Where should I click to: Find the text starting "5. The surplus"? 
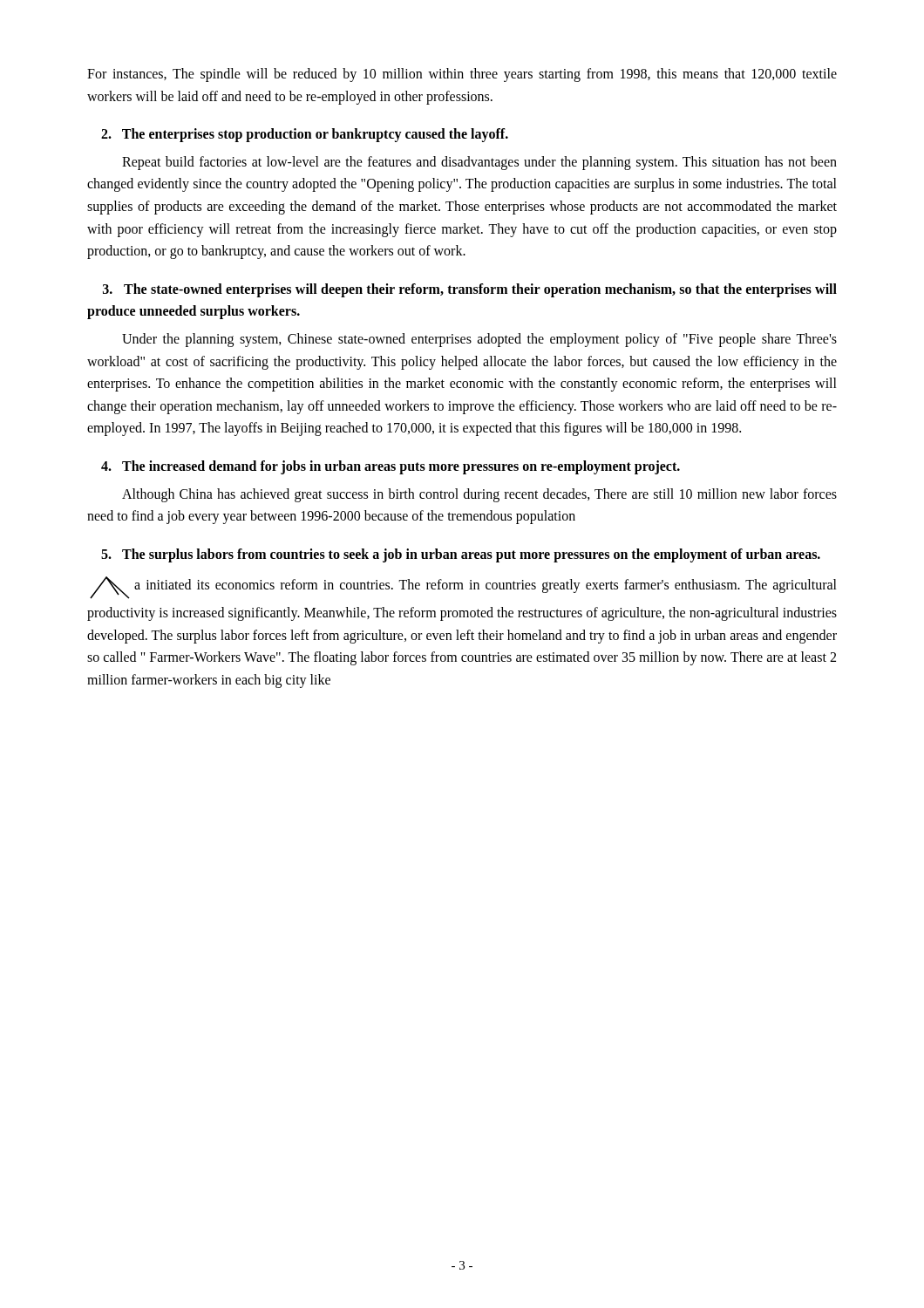pyautogui.click(x=454, y=554)
